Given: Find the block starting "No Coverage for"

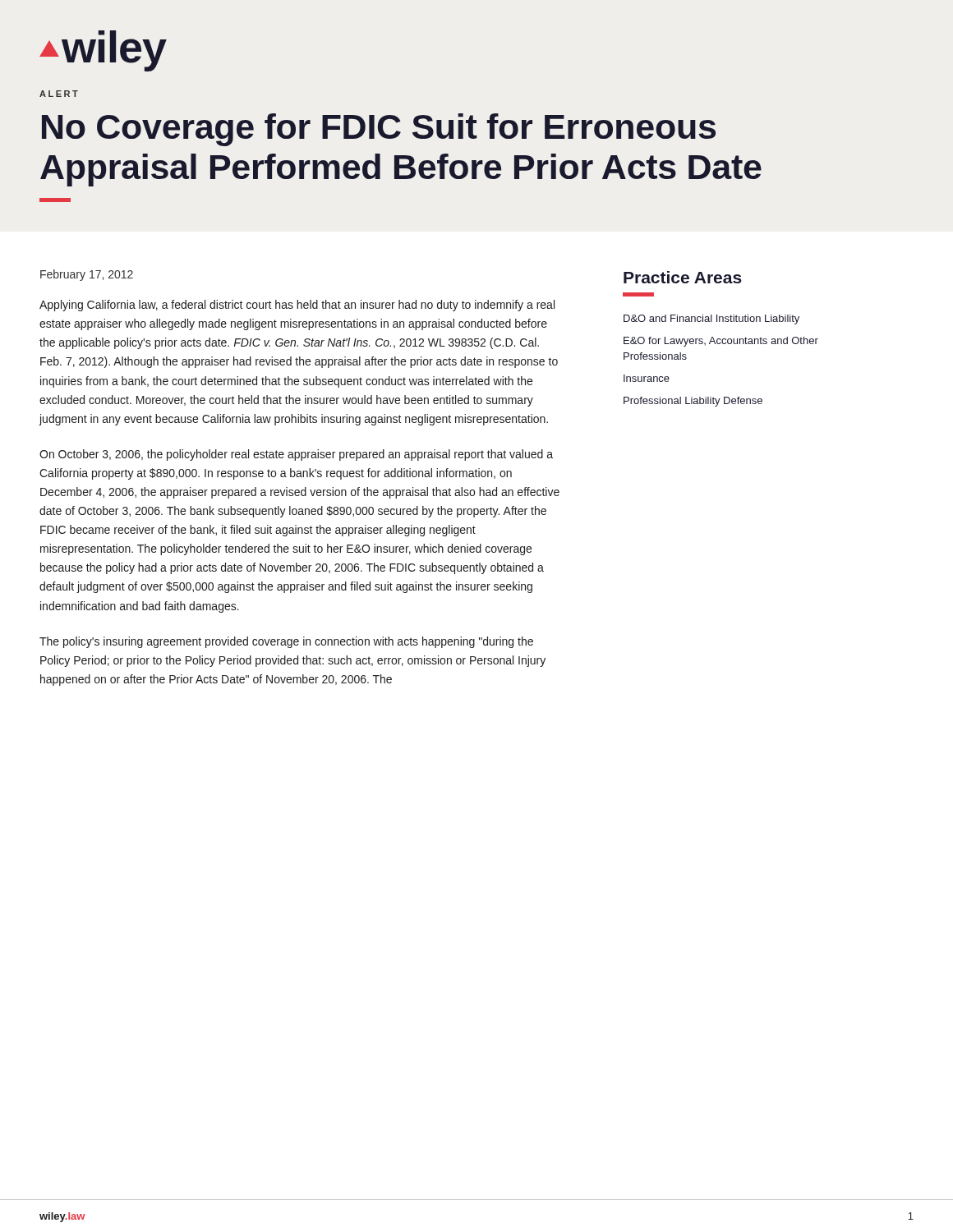Looking at the screenshot, I should 401,146.
